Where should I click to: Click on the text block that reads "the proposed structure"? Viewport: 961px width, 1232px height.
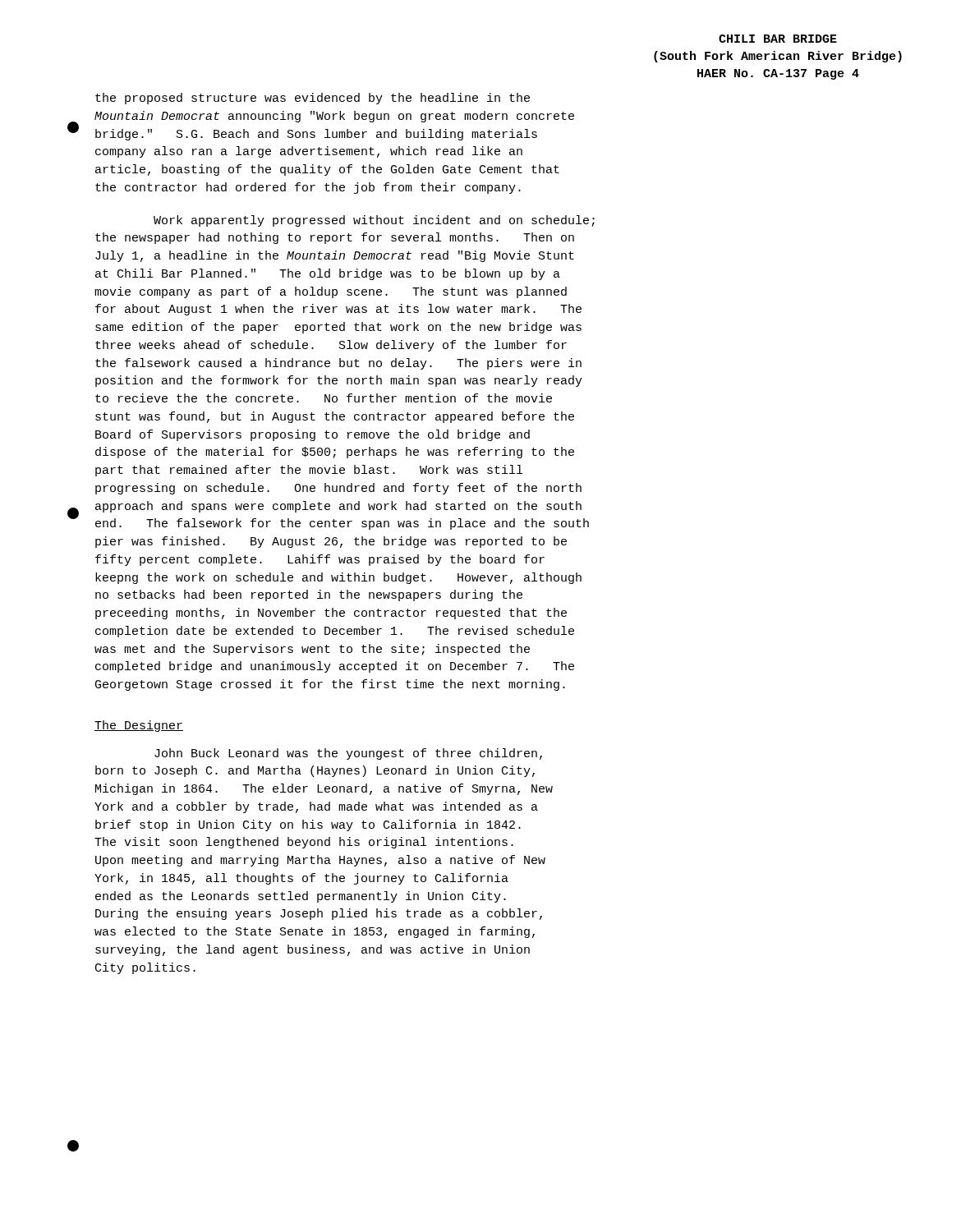[x=335, y=144]
